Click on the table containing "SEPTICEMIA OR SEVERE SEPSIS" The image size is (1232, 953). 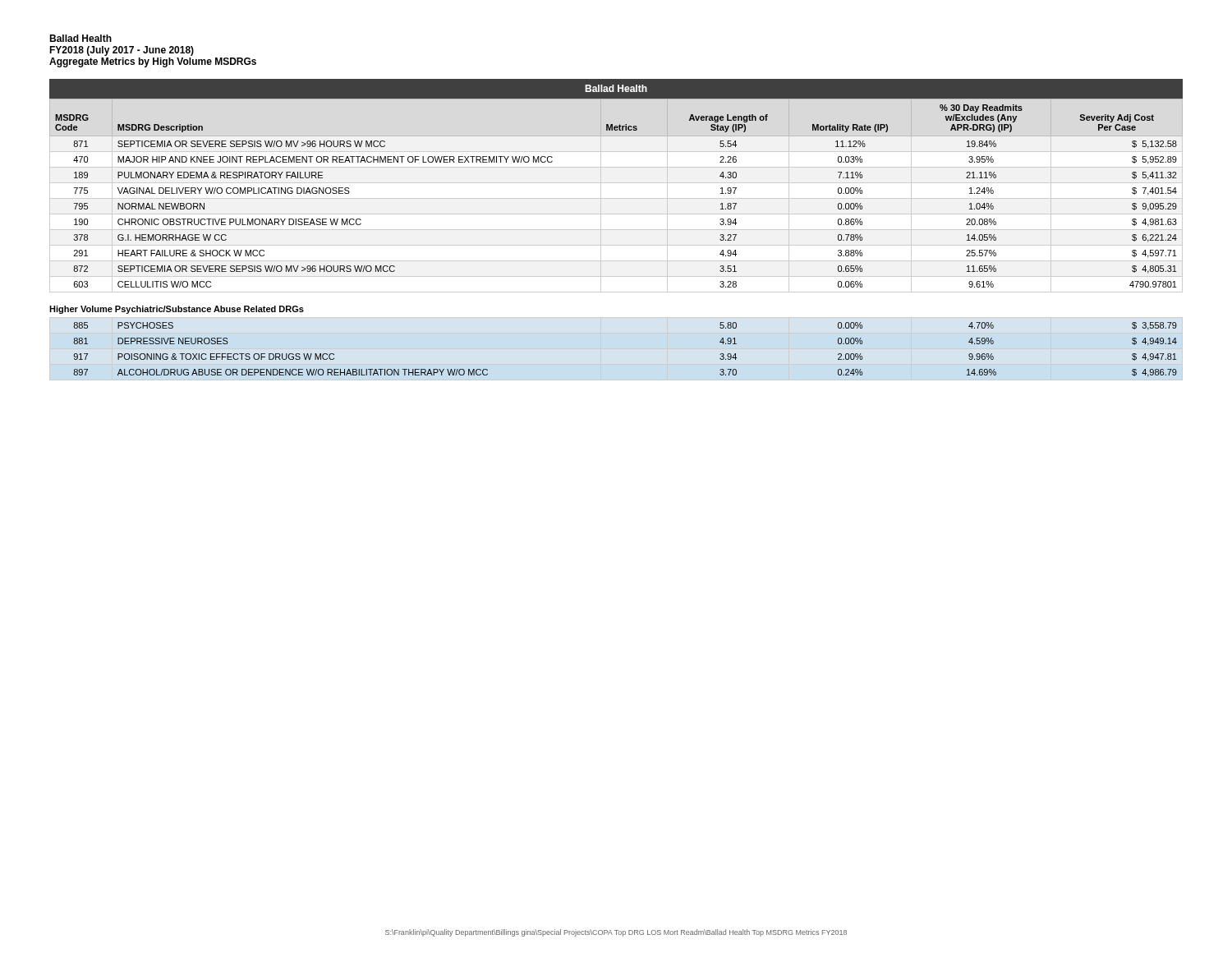(616, 186)
